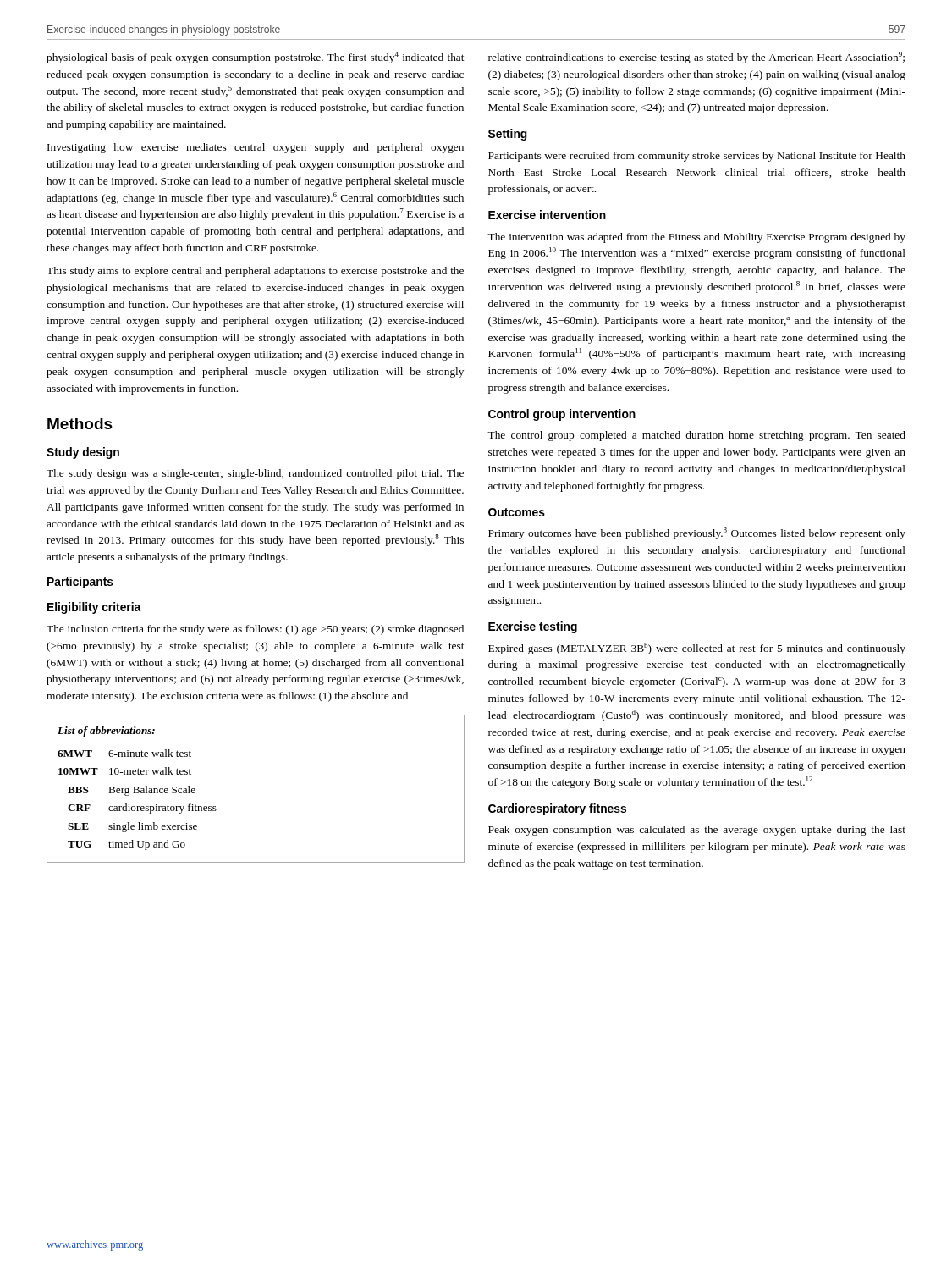Select the section header that reads "Exercise testing"
Viewport: 952px width, 1270px height.
(533, 627)
